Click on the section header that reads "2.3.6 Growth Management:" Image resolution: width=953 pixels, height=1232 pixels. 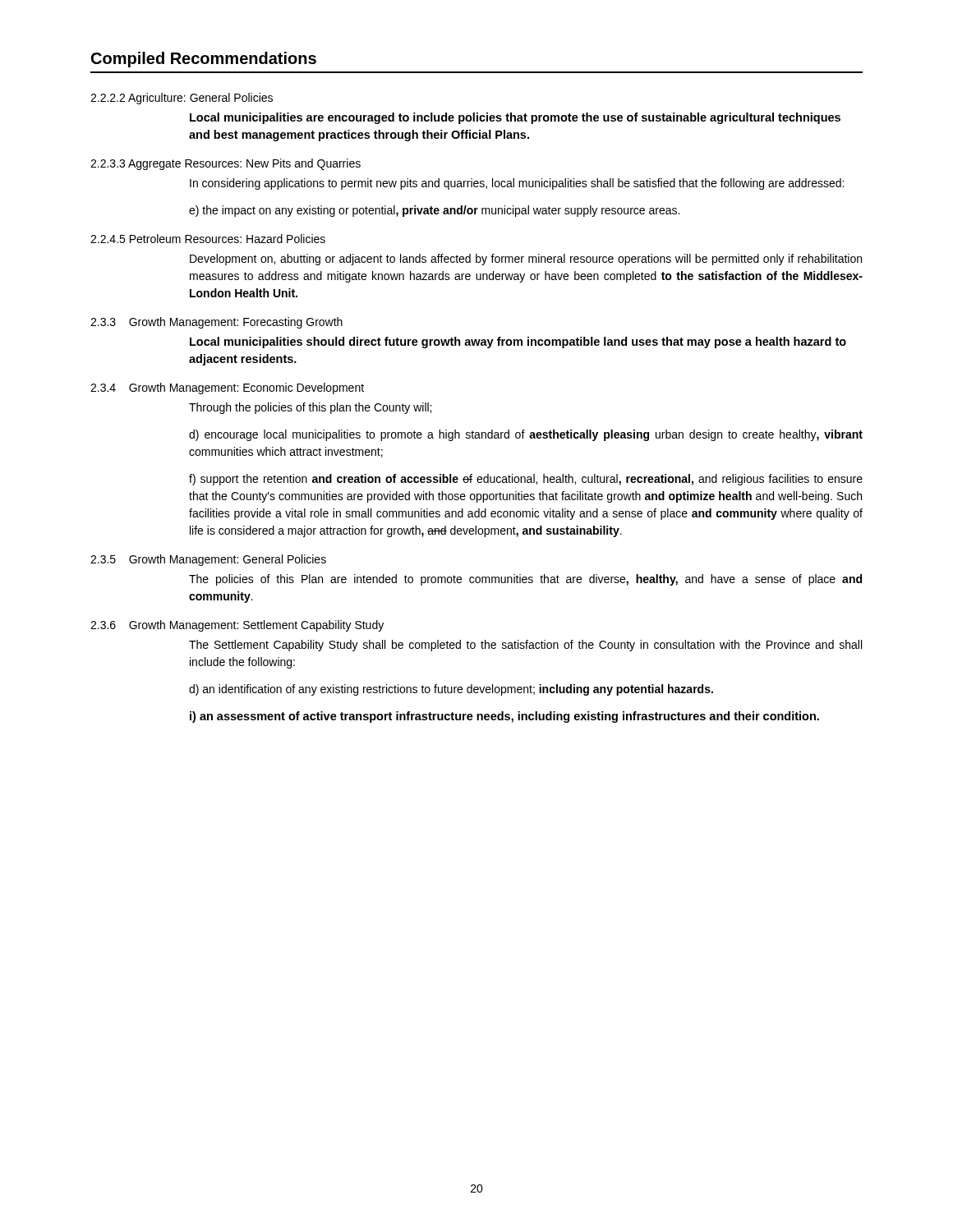point(237,625)
